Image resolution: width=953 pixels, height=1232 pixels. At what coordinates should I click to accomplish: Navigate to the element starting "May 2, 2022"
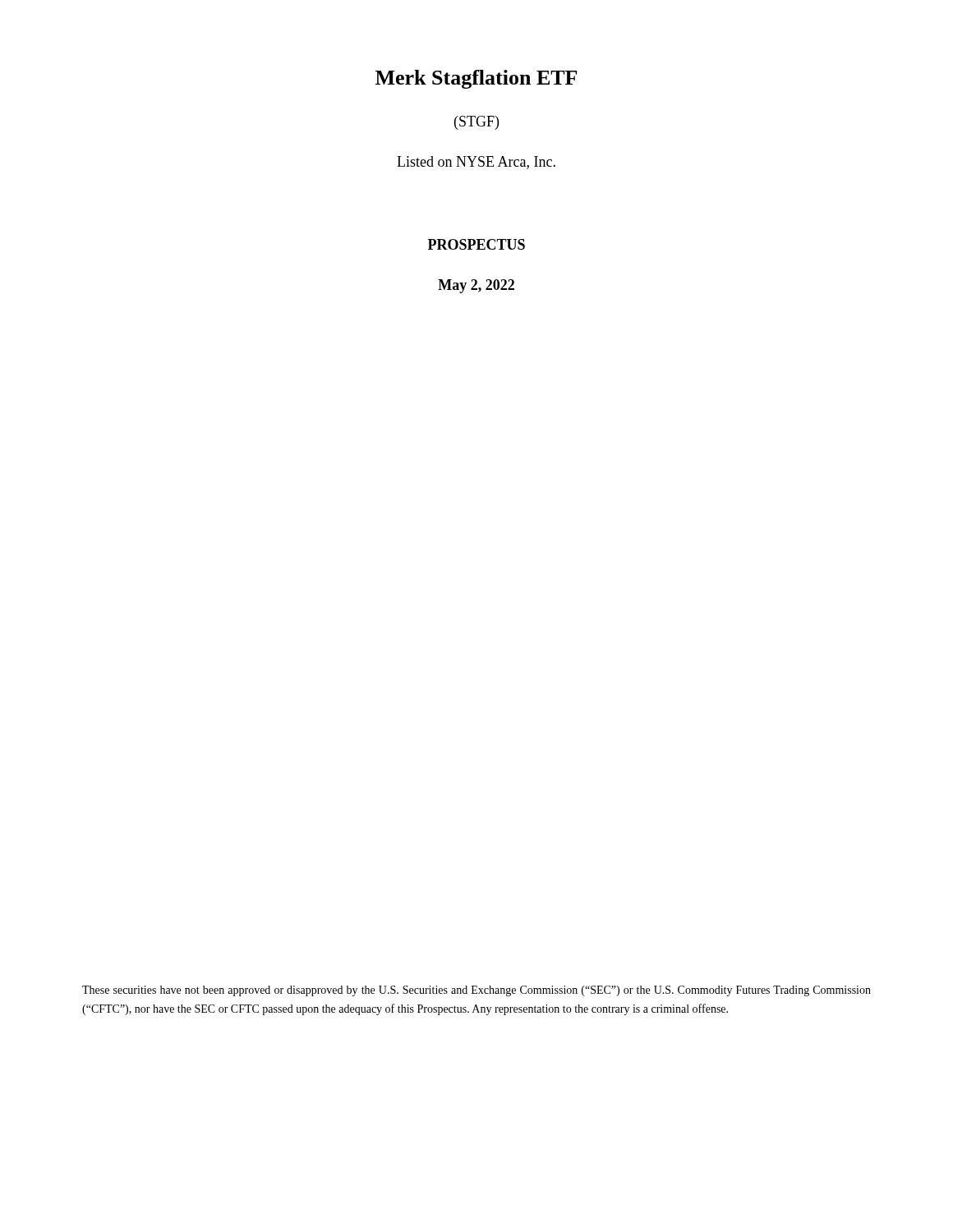[476, 285]
